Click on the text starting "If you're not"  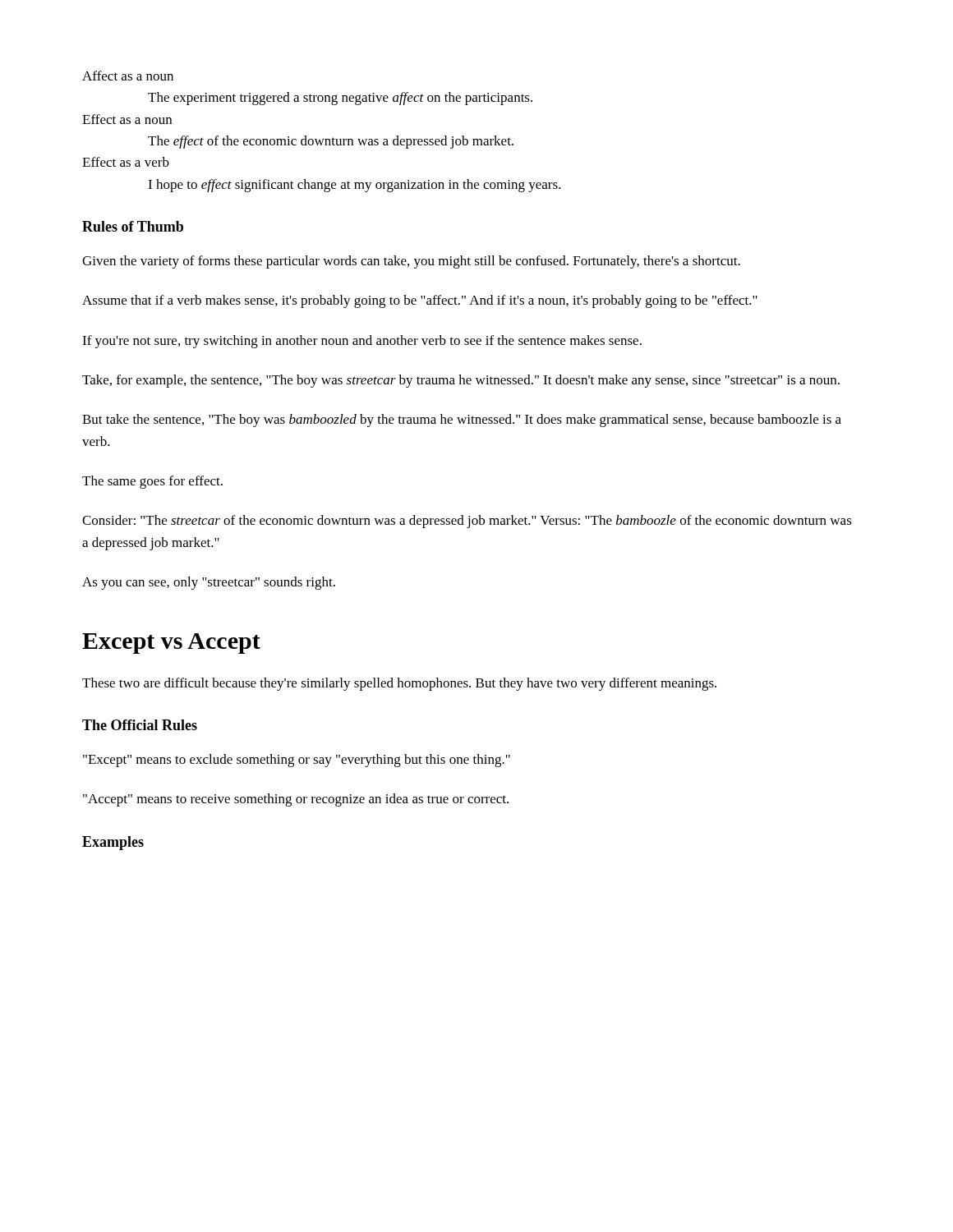[x=362, y=340]
